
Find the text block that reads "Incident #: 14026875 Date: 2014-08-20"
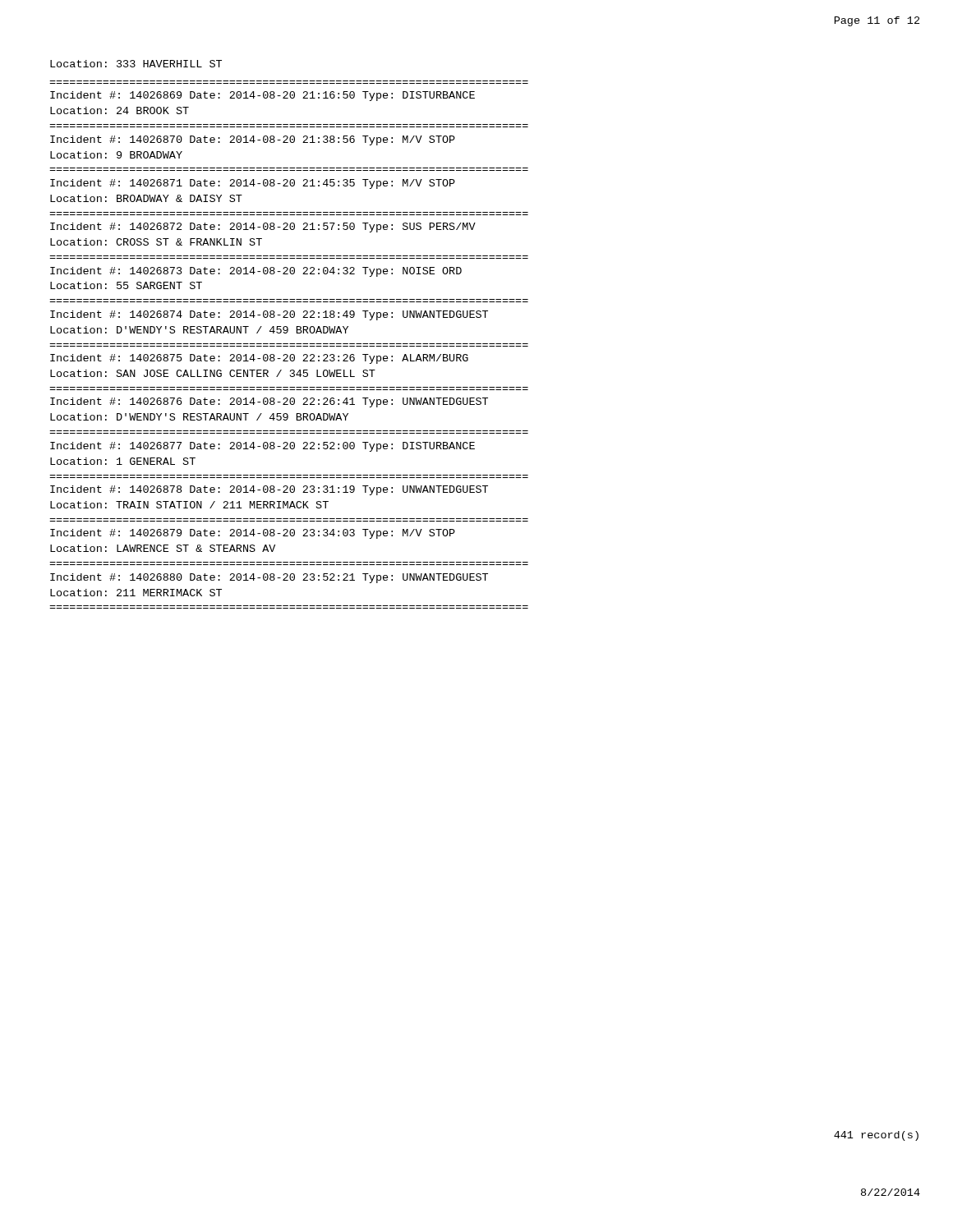click(x=259, y=366)
